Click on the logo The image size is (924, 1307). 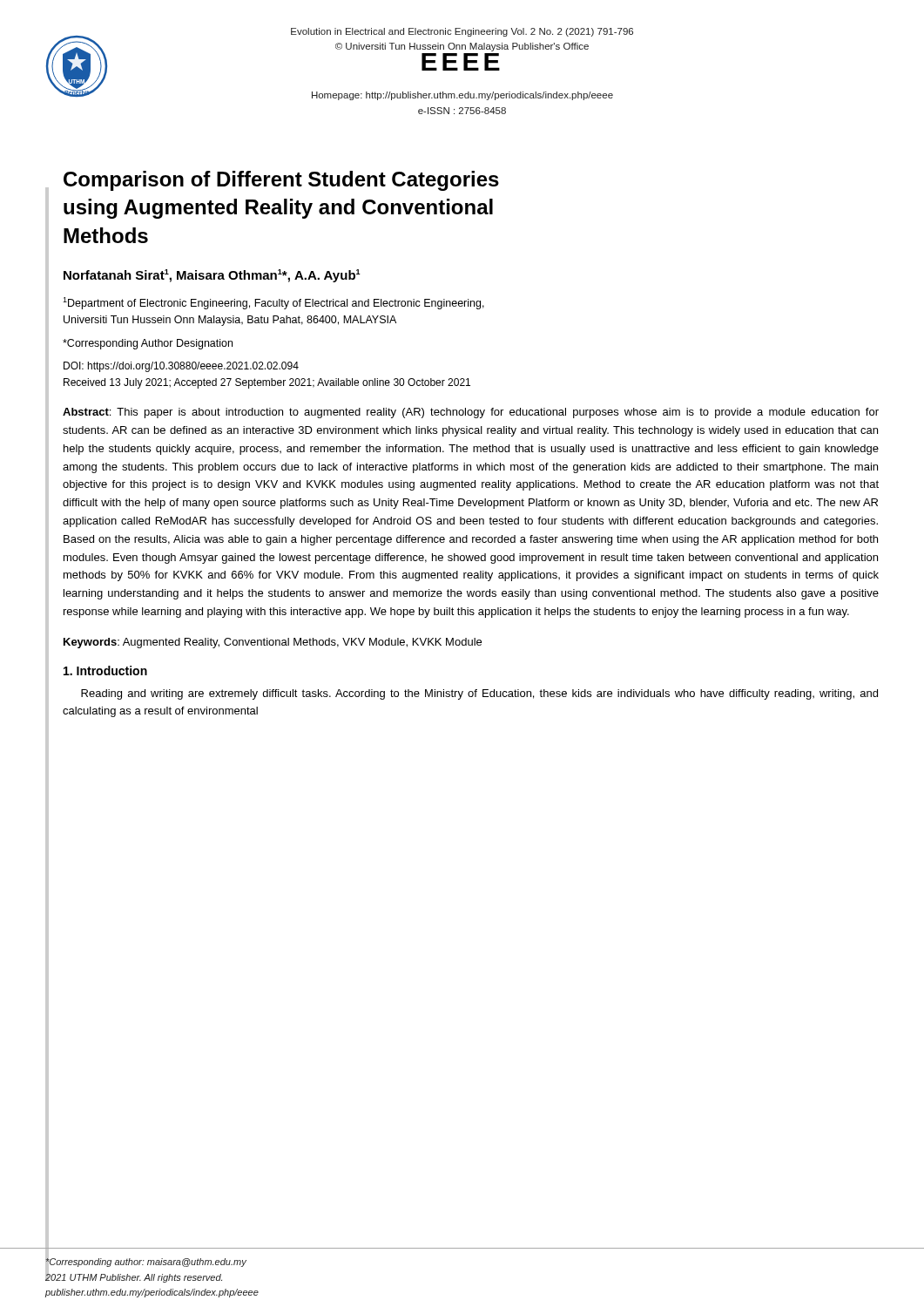point(77,68)
